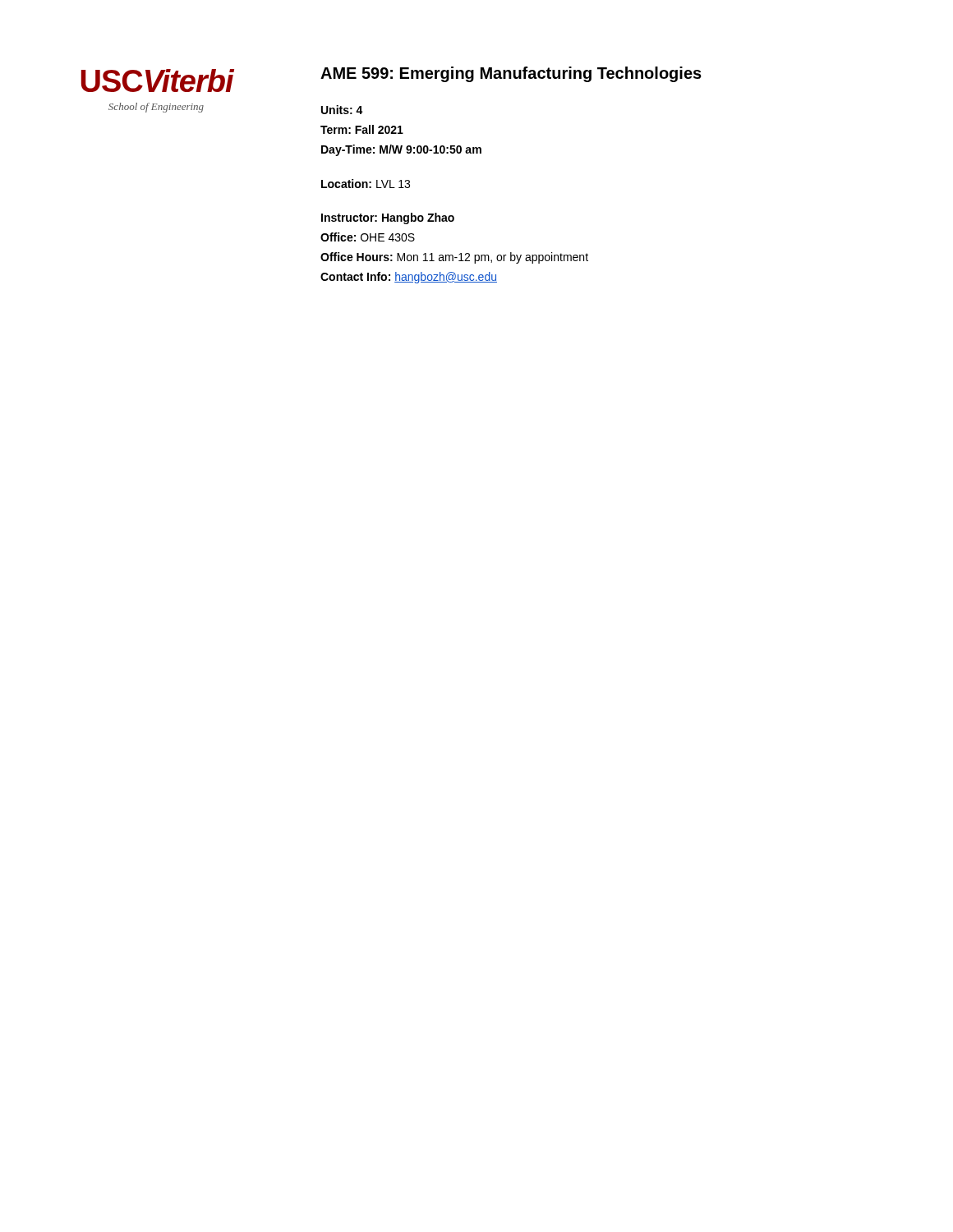
Task: Locate the element starting "Instructor: Hangbo Zhao Office:"
Action: (x=454, y=247)
